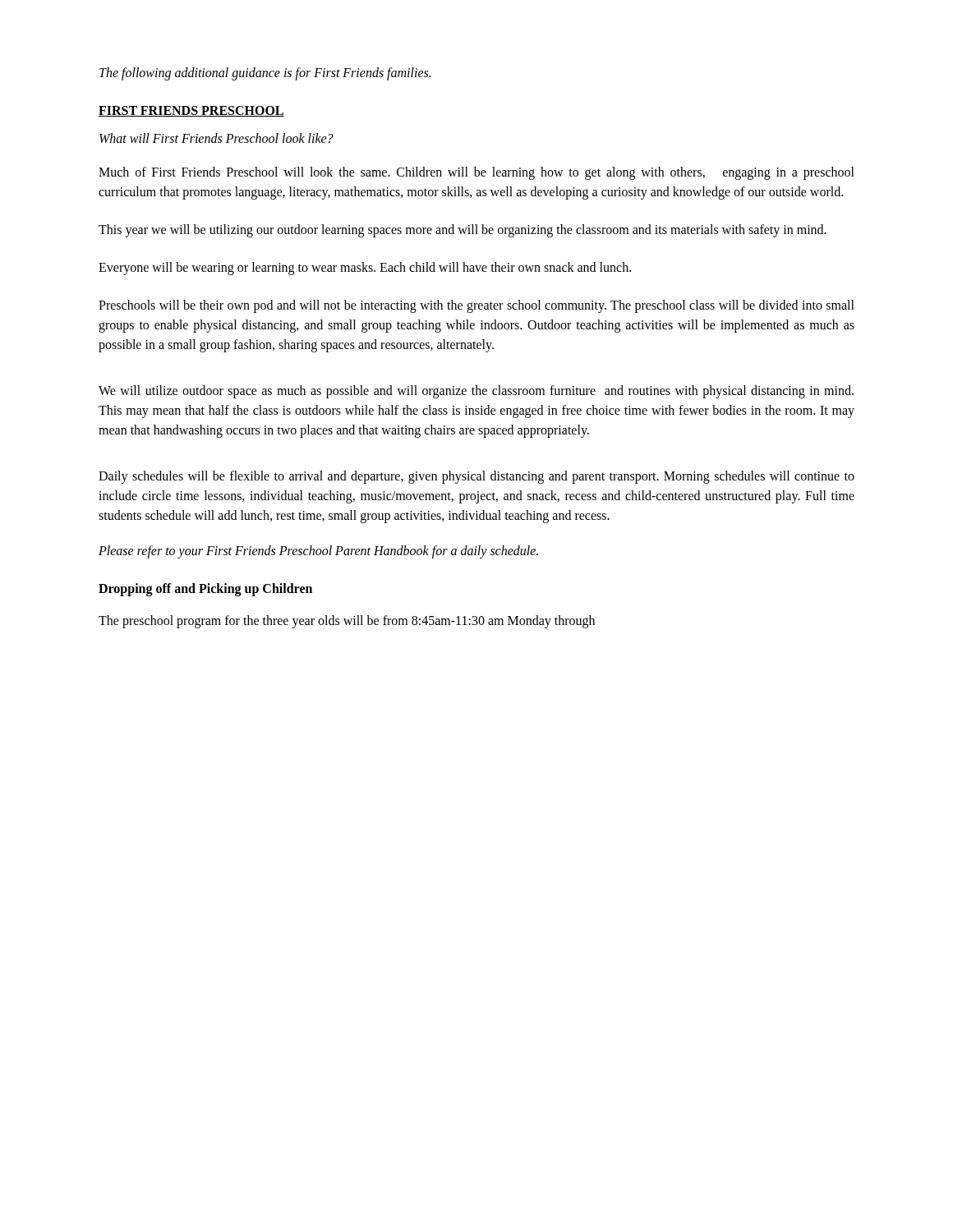The width and height of the screenshot is (953, 1232).
Task: Click on the text block containing "The following additional"
Action: click(265, 73)
